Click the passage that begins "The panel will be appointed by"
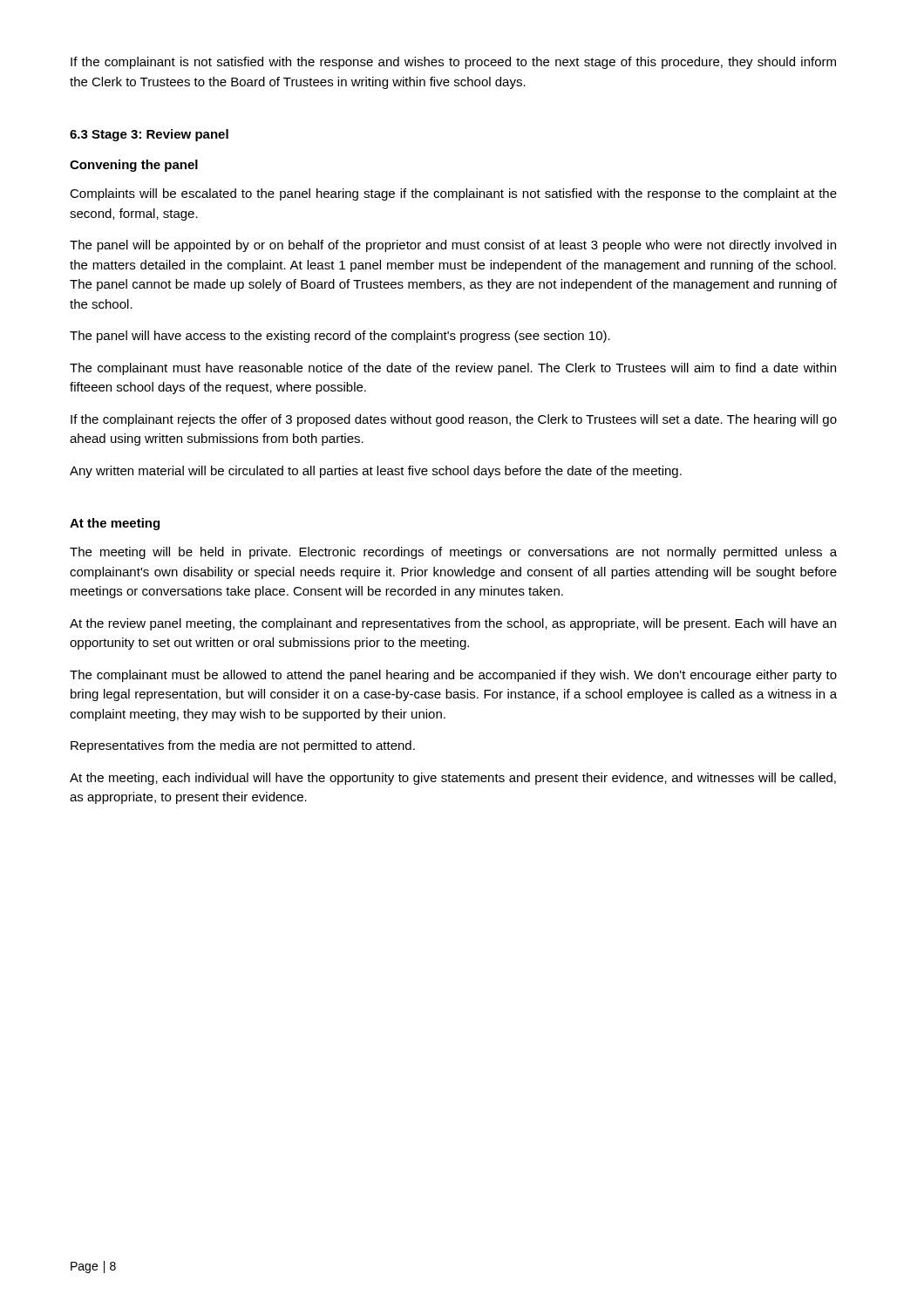The width and height of the screenshot is (924, 1308). [453, 274]
